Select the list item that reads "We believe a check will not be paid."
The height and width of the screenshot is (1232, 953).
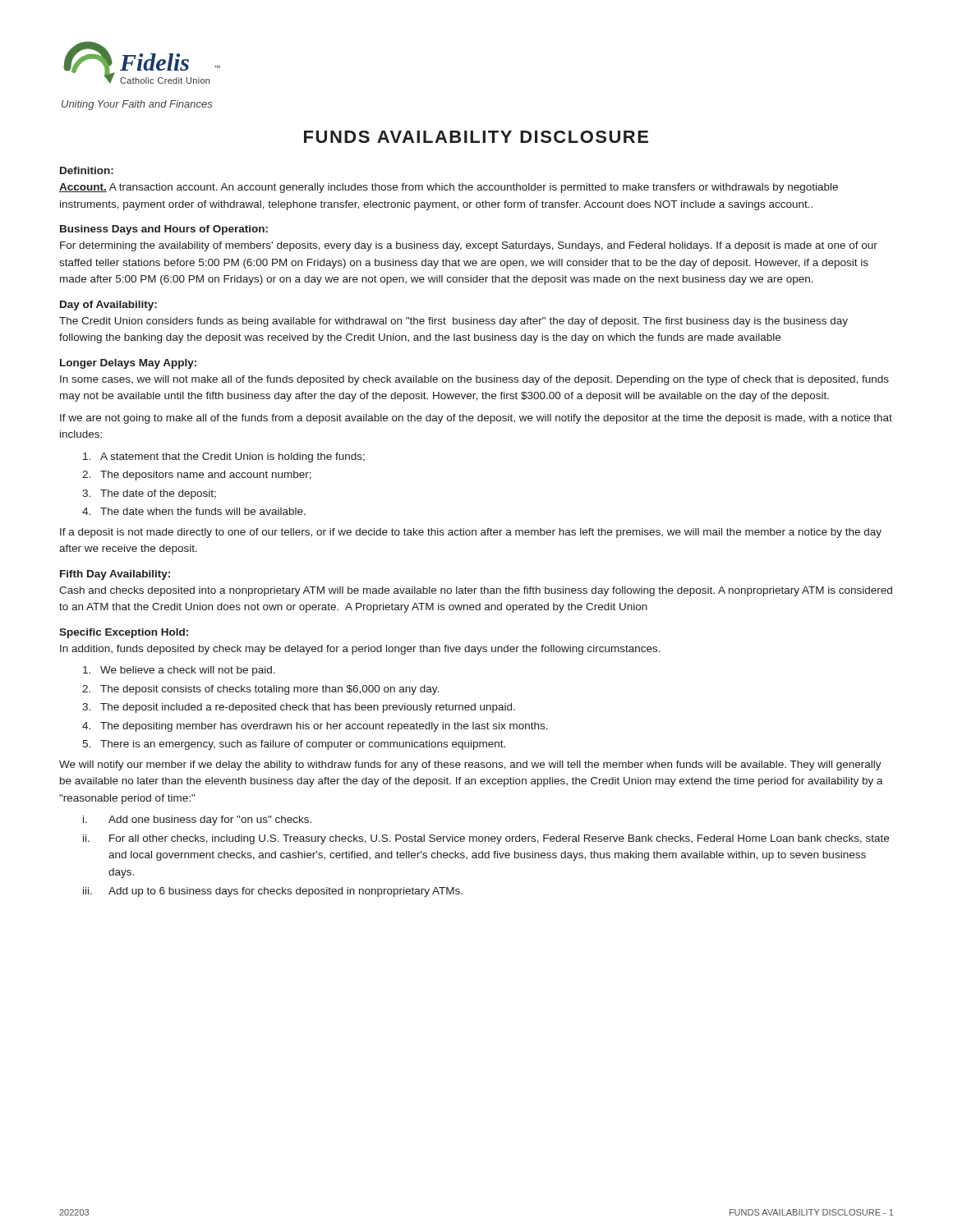pyautogui.click(x=179, y=671)
